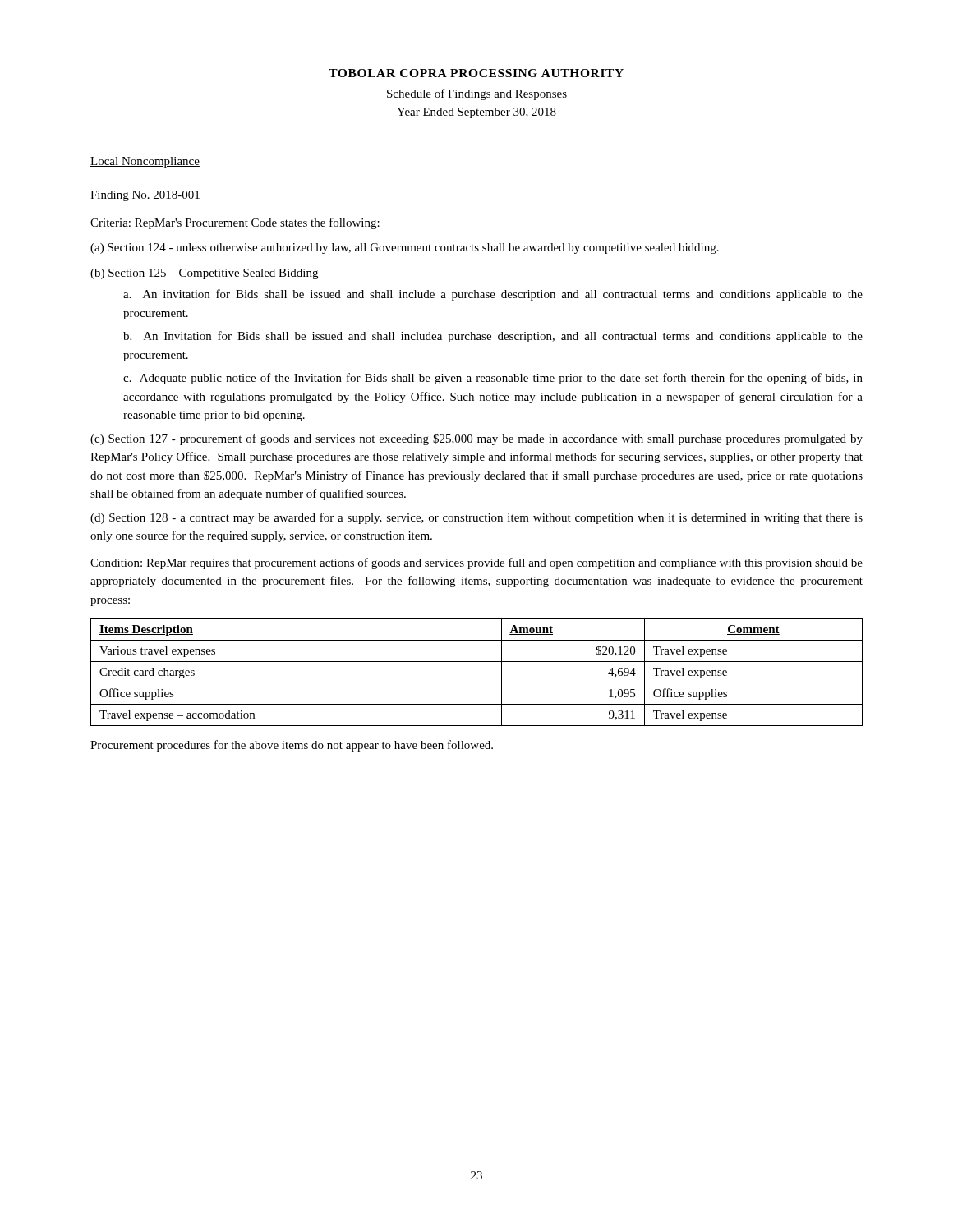
Task: Point to the block beginning "(a) Section 124 - unless otherwise authorized"
Action: click(405, 247)
